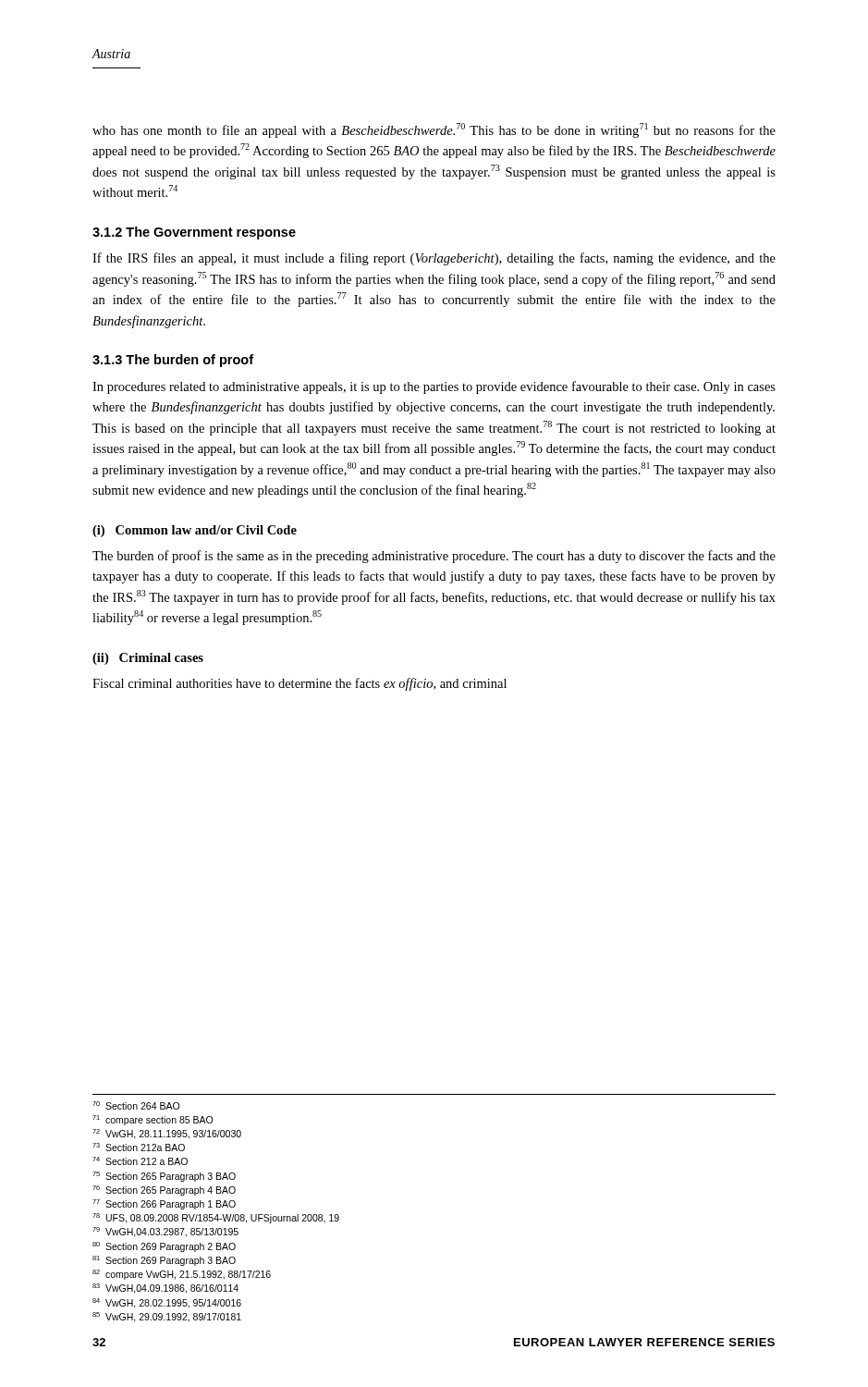
Task: Click on the passage starting "73 Section 212a BAO"
Action: tap(139, 1147)
